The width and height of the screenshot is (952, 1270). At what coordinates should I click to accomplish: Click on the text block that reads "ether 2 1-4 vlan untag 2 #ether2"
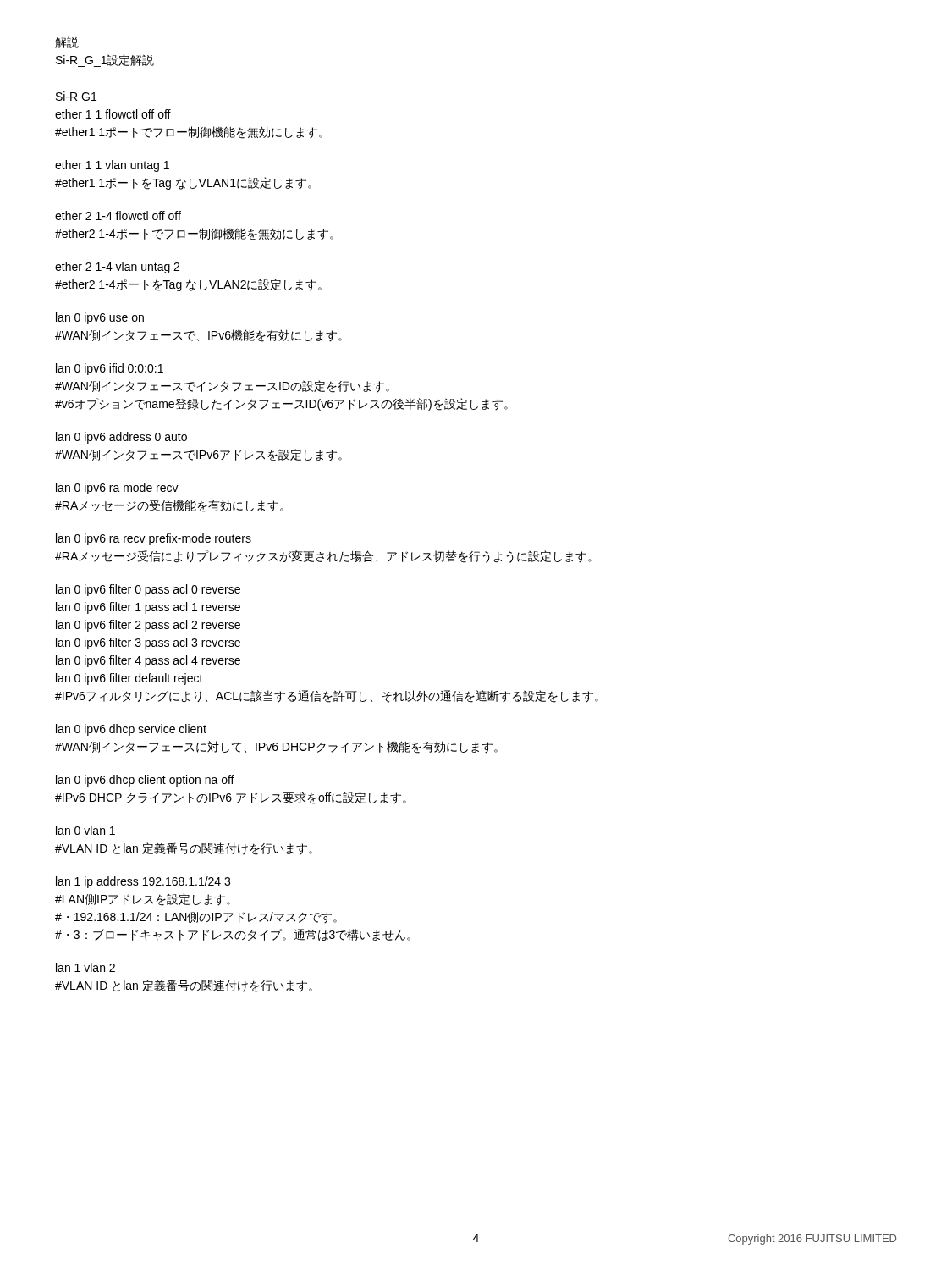point(117,268)
